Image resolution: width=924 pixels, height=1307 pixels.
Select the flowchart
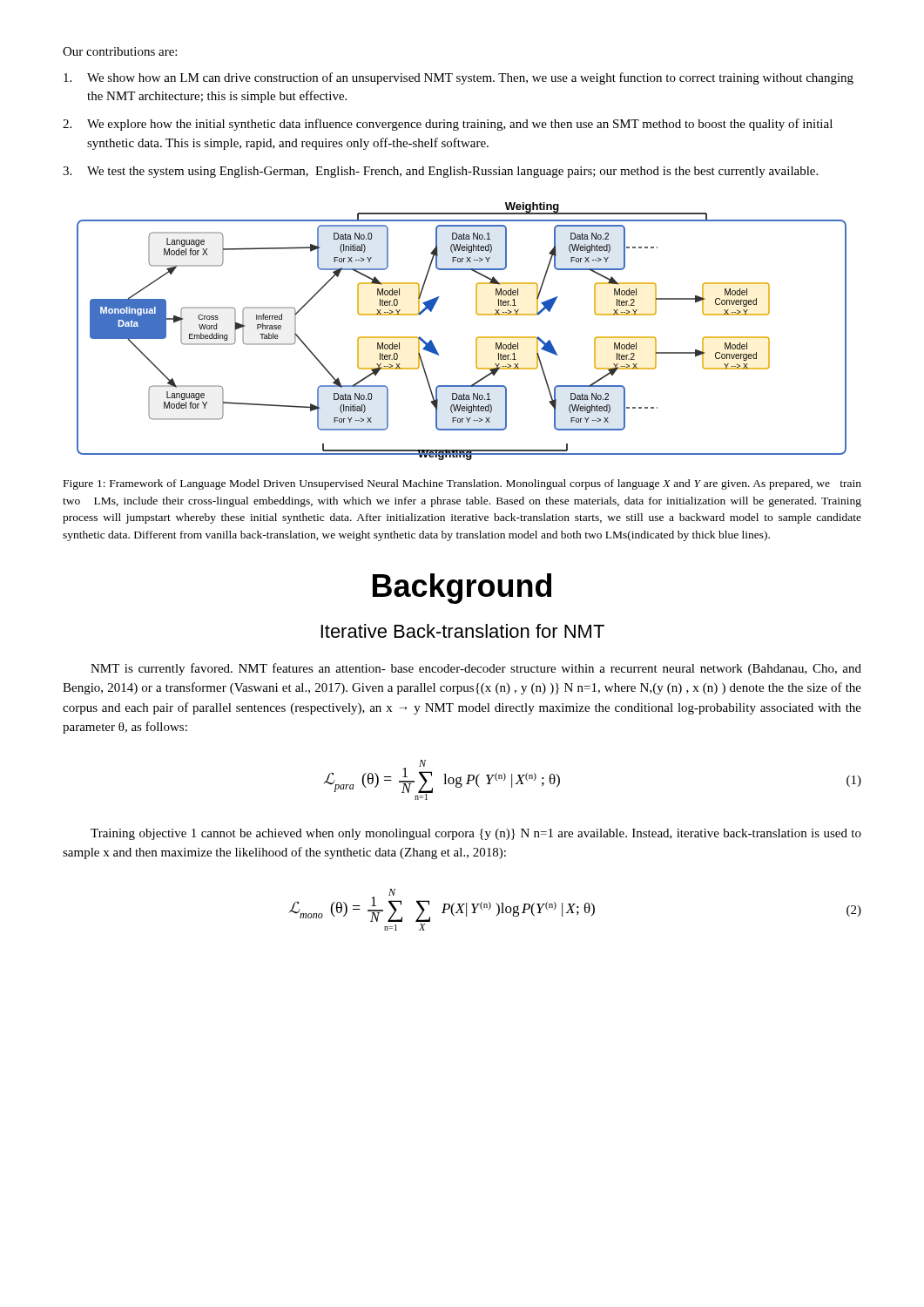point(462,331)
